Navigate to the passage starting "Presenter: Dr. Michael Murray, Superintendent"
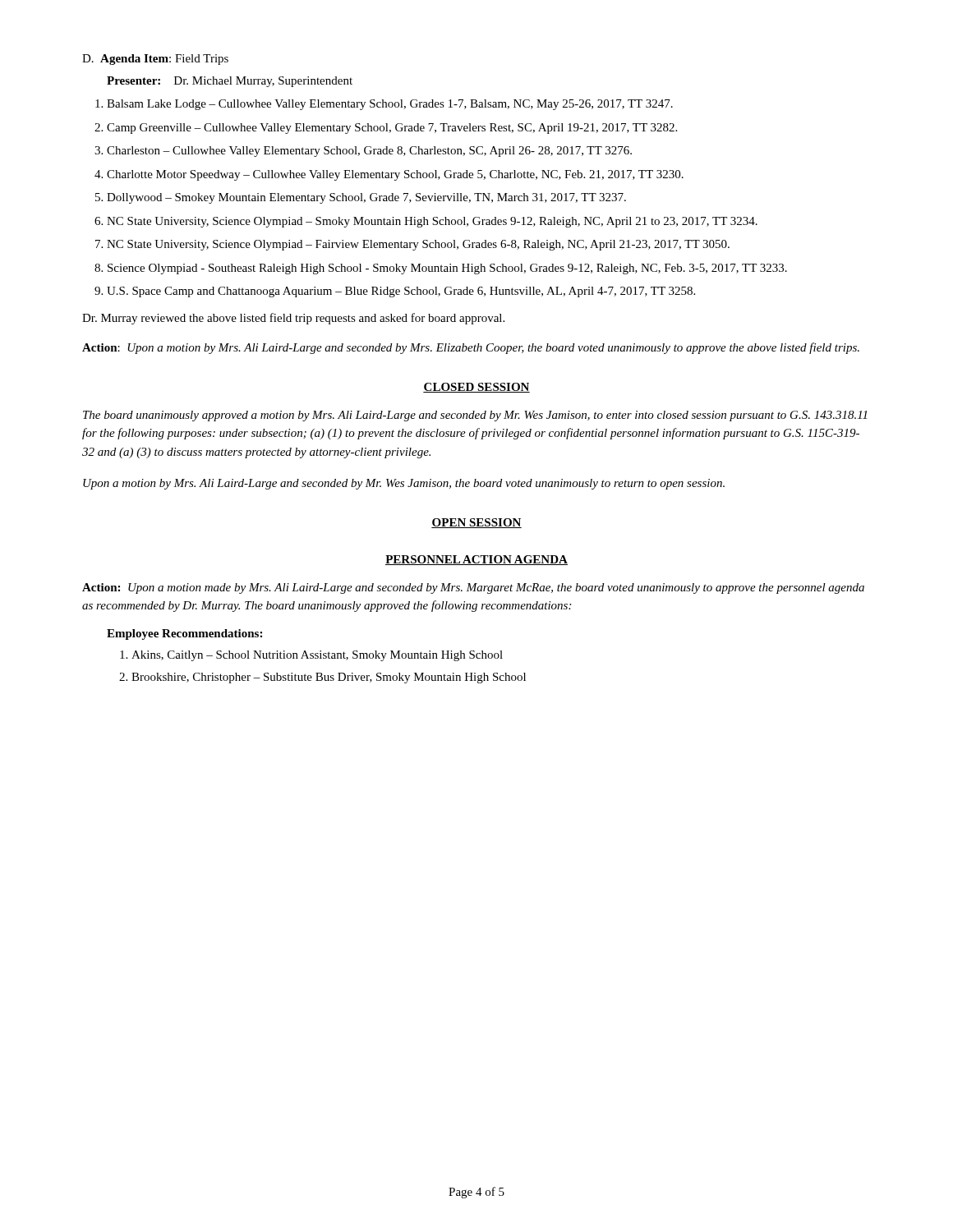Screen dimensions: 1232x953 click(230, 80)
